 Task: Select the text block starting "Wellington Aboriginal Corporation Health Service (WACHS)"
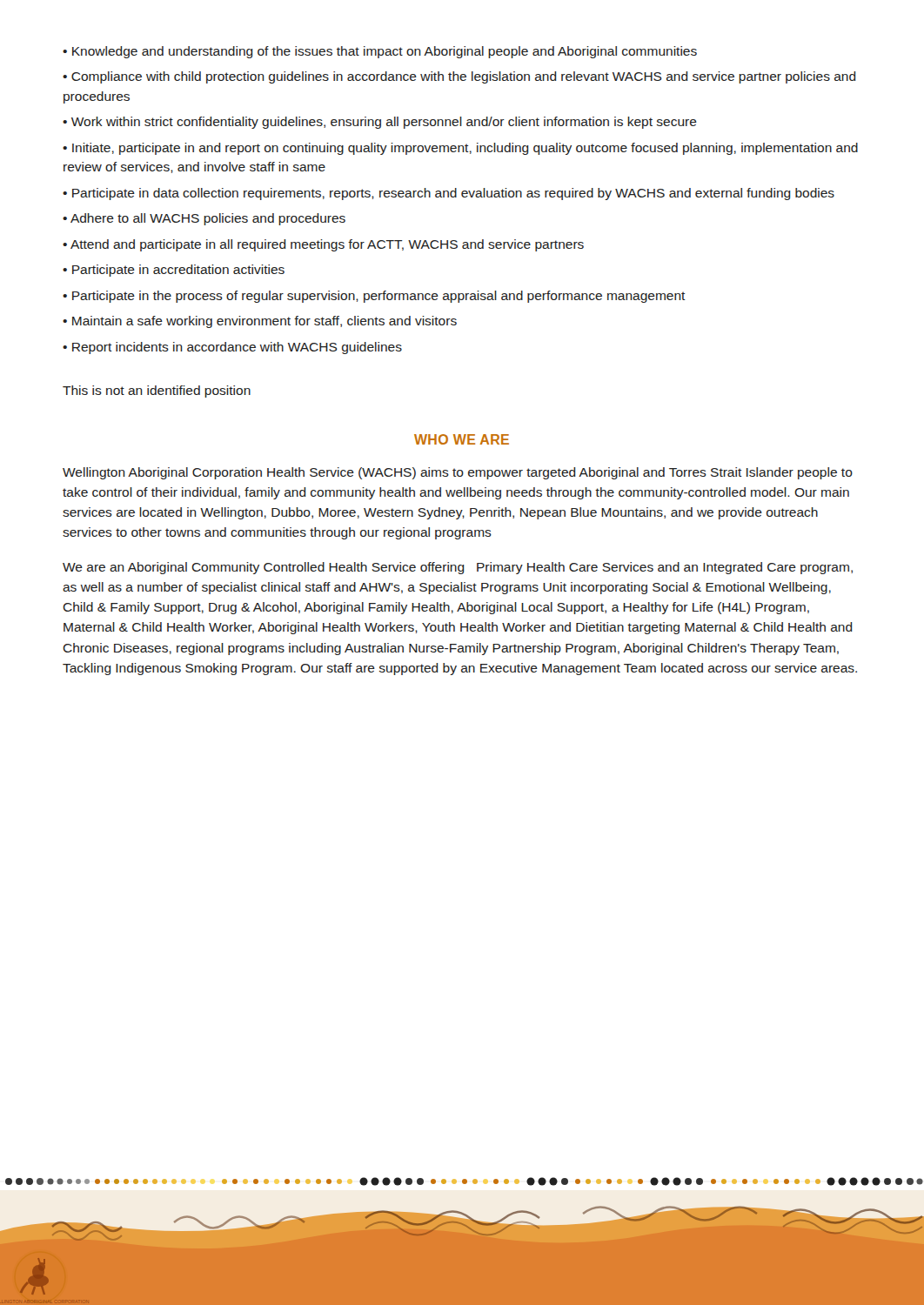(458, 502)
